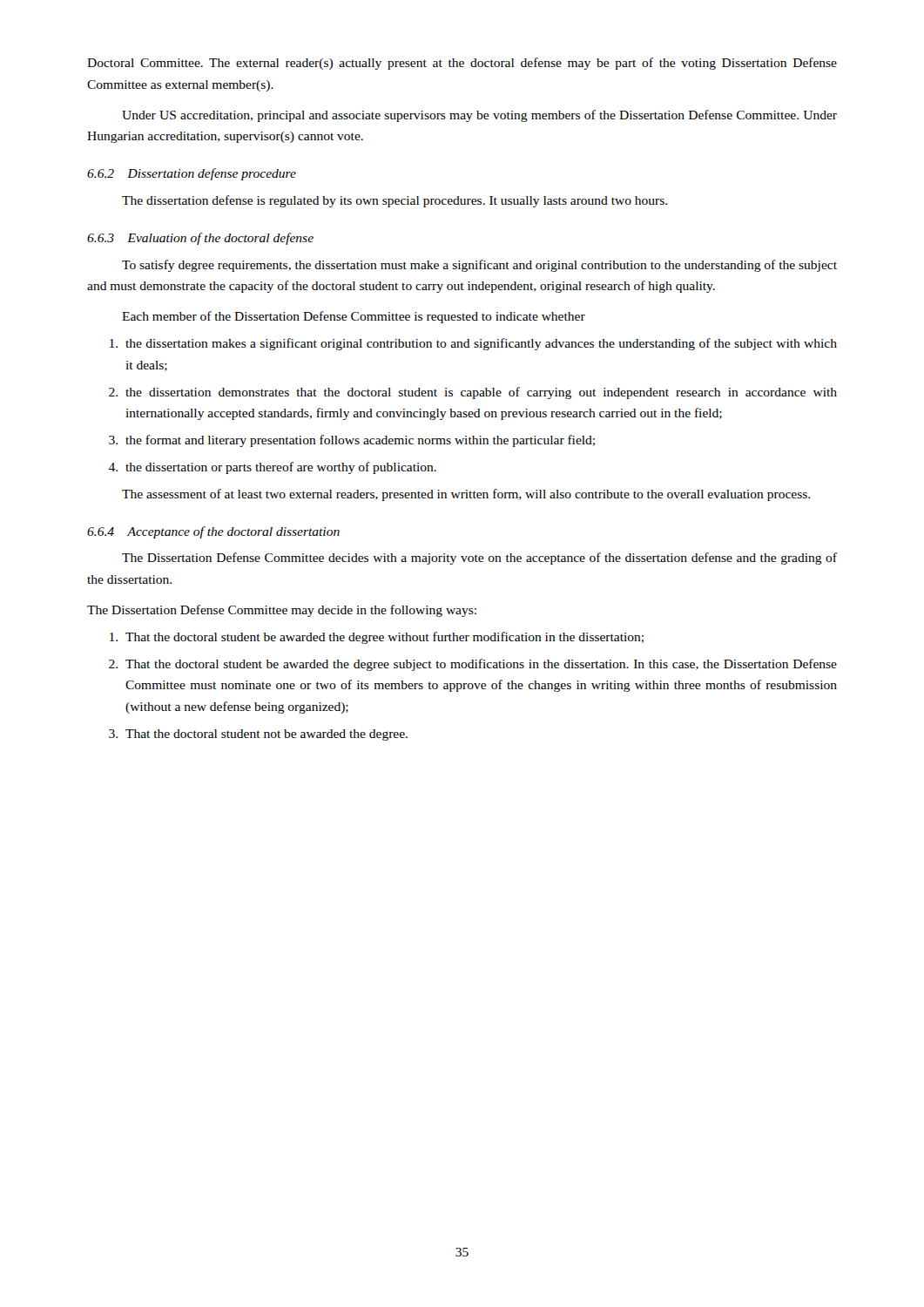Click on the section header with the text "6.6.4 Acceptance of the doctoral"

tap(213, 532)
